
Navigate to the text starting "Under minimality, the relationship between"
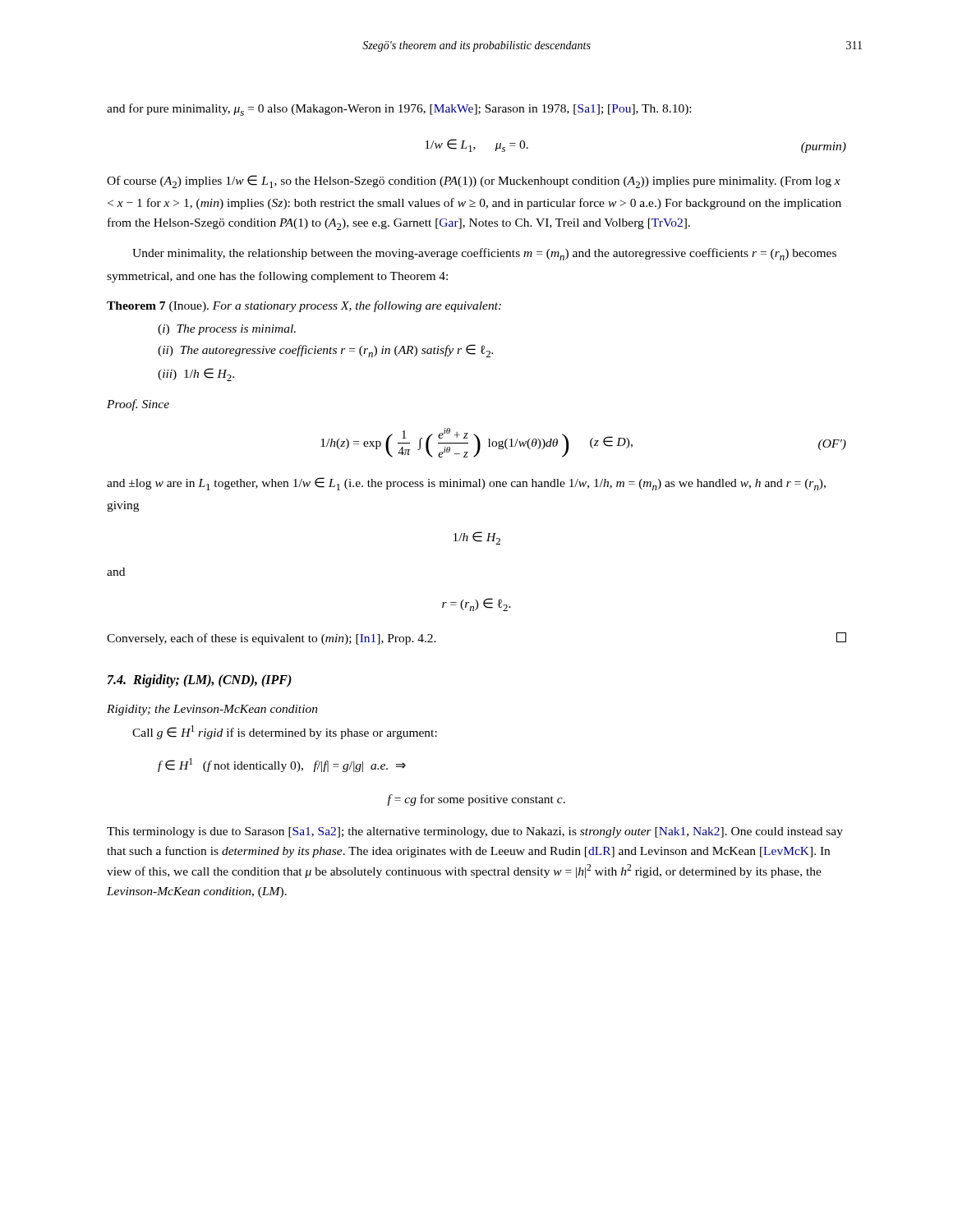coord(476,264)
